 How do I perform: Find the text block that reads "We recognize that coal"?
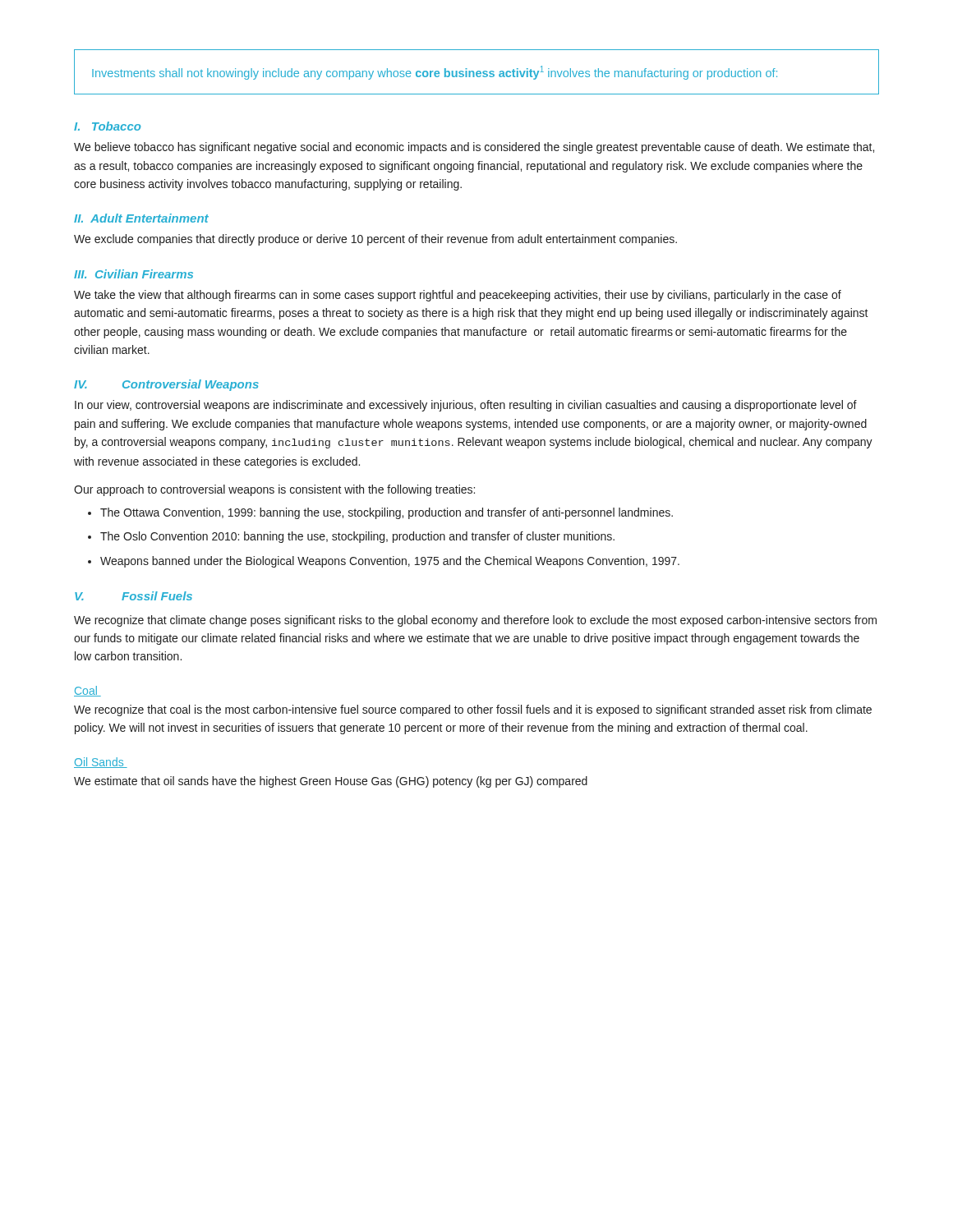pos(473,719)
